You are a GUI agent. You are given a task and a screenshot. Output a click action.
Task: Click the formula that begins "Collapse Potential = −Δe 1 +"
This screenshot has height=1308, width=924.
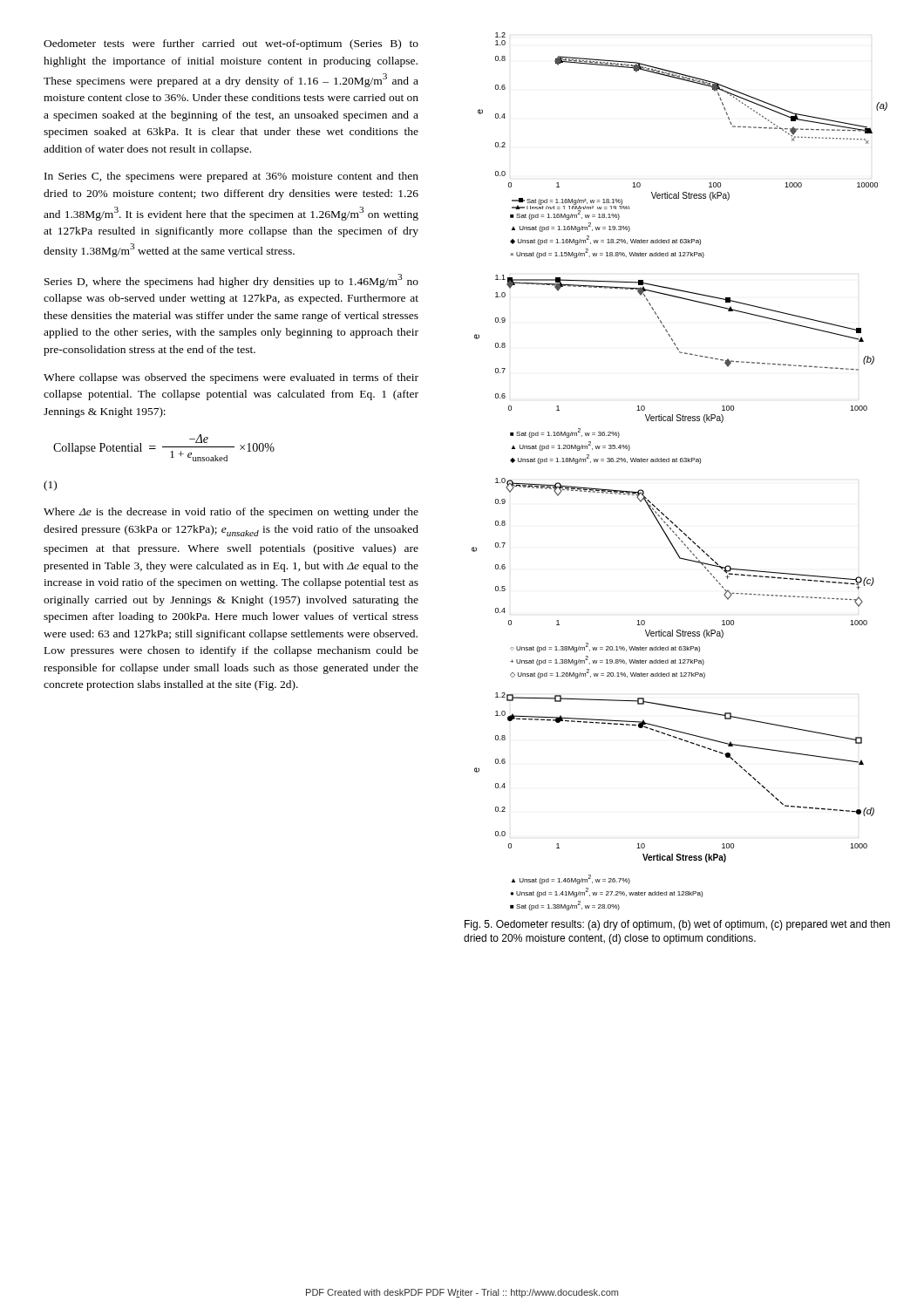pos(164,448)
